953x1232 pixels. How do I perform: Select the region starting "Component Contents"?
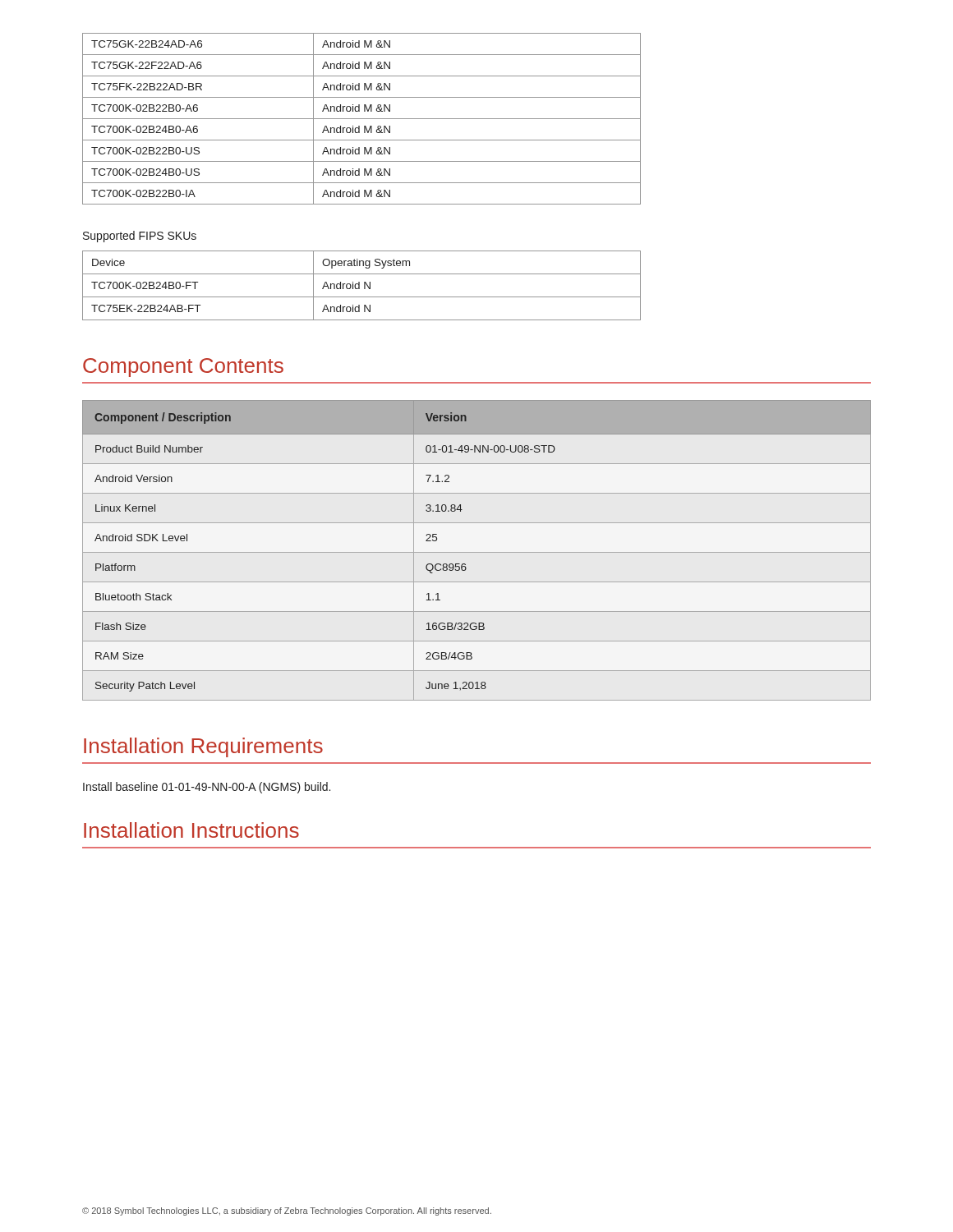point(183,366)
